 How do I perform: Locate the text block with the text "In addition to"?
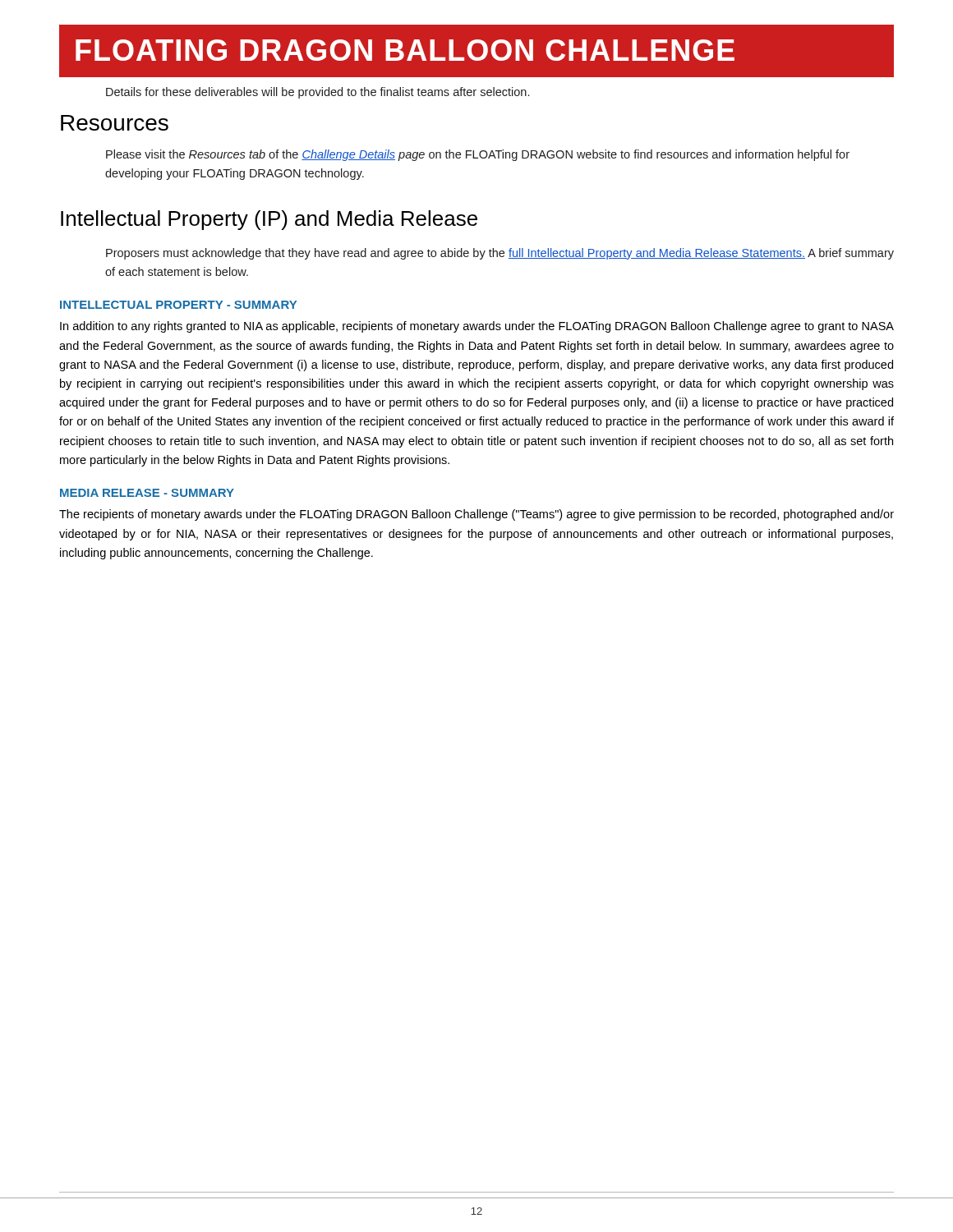click(476, 394)
